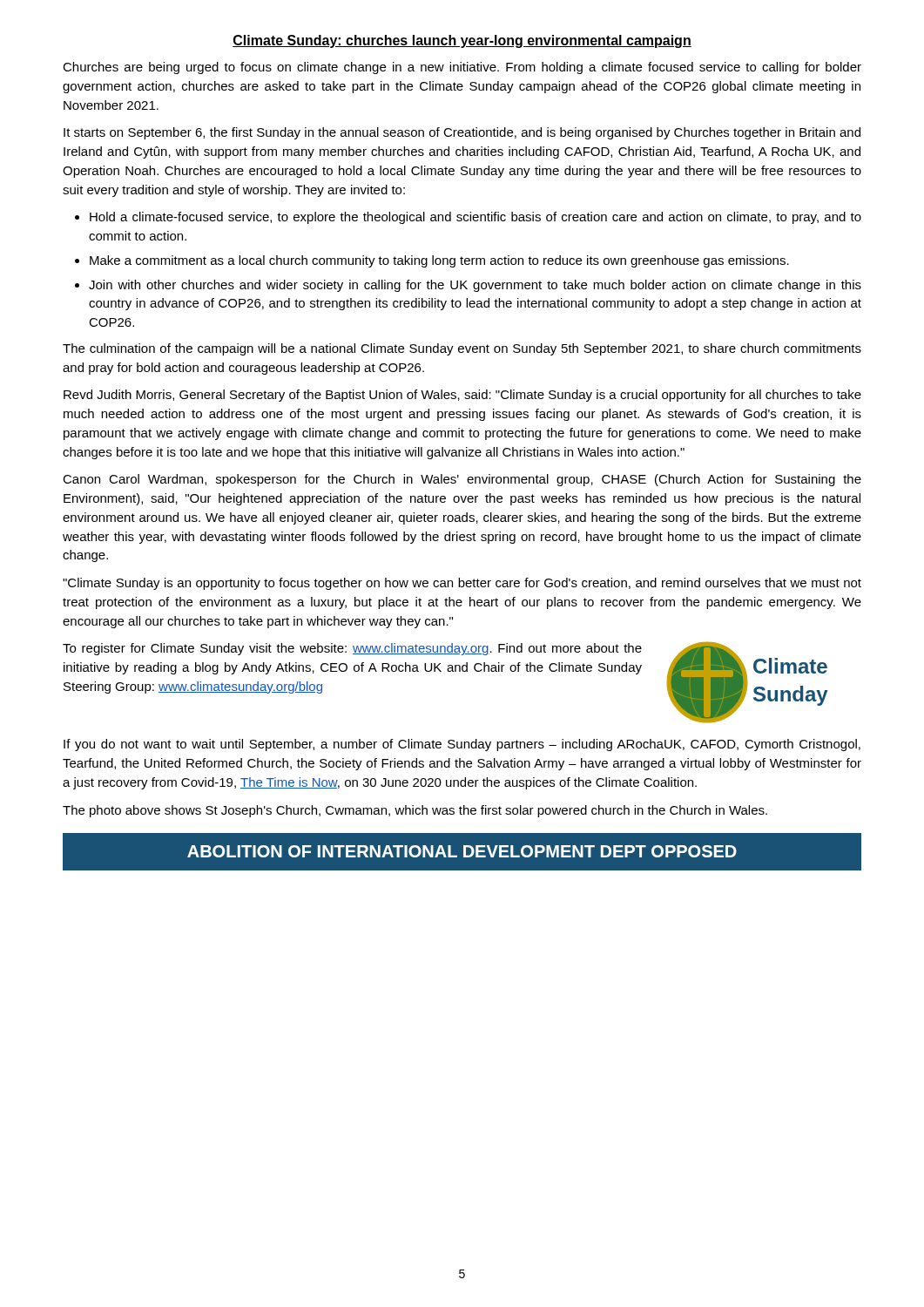This screenshot has width=924, height=1307.
Task: Click on the list item containing "Make a commitment as"
Action: click(439, 260)
